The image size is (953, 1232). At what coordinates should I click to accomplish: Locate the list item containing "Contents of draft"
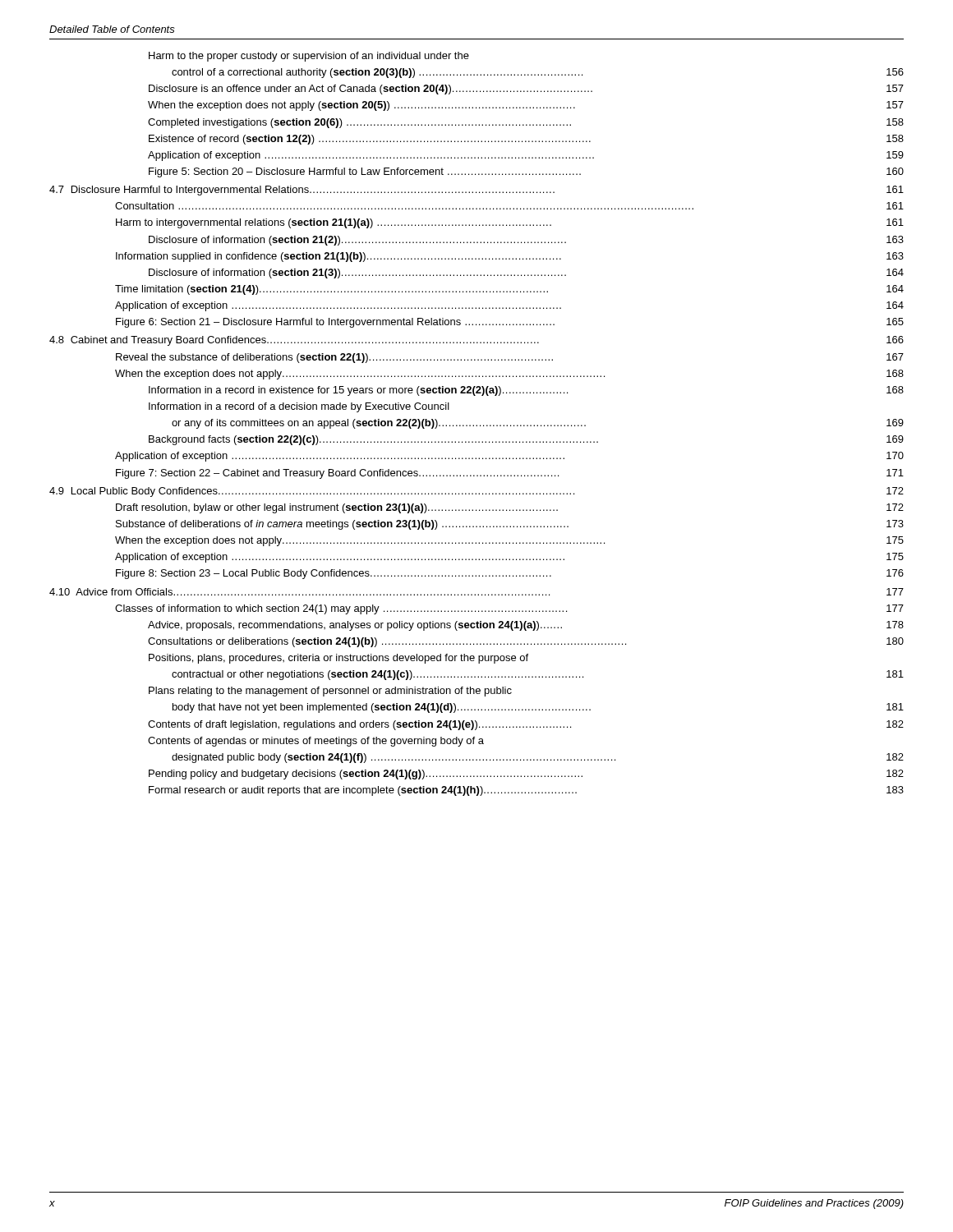pyautogui.click(x=526, y=724)
